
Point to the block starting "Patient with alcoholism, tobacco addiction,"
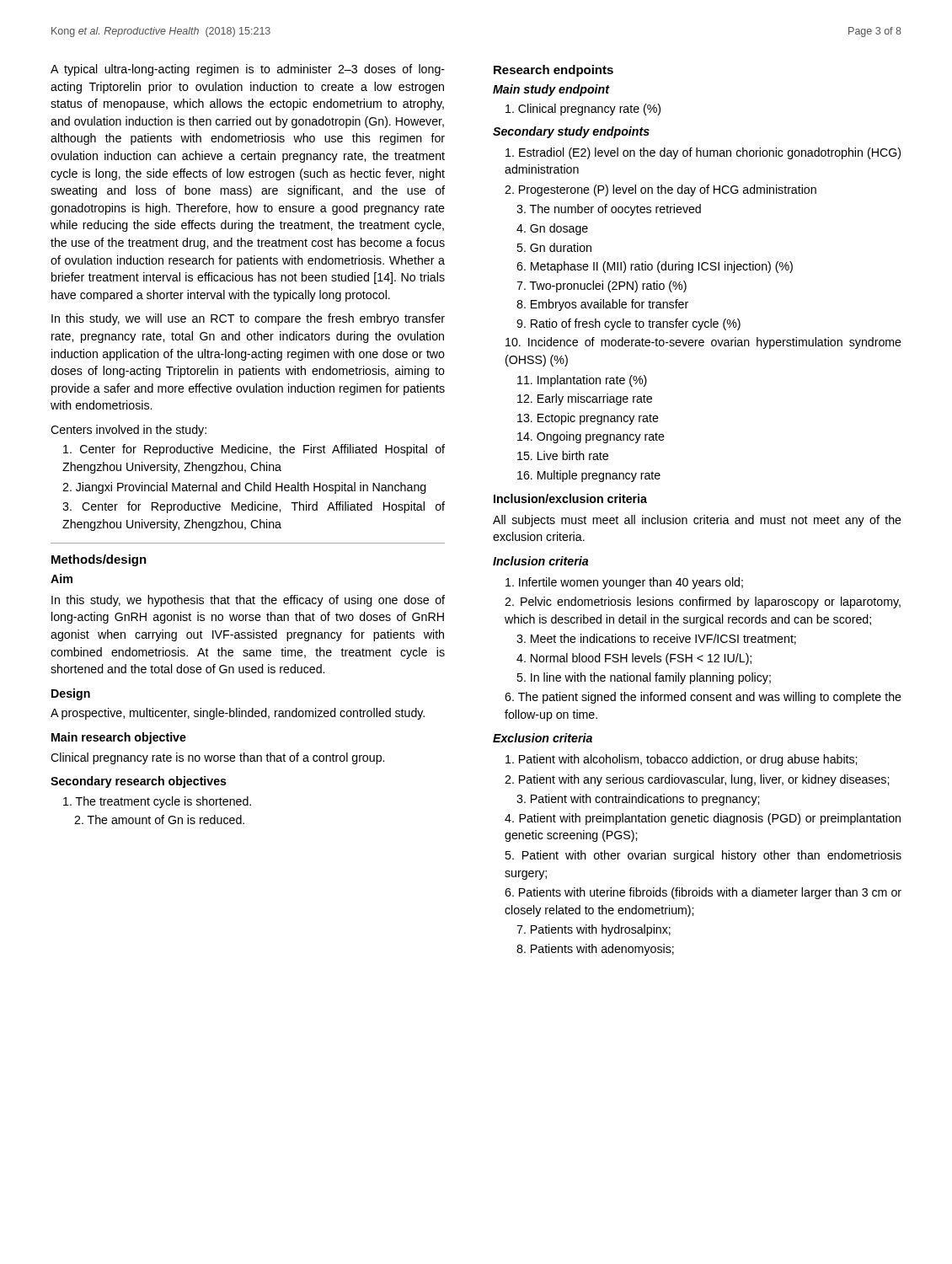pyautogui.click(x=681, y=759)
